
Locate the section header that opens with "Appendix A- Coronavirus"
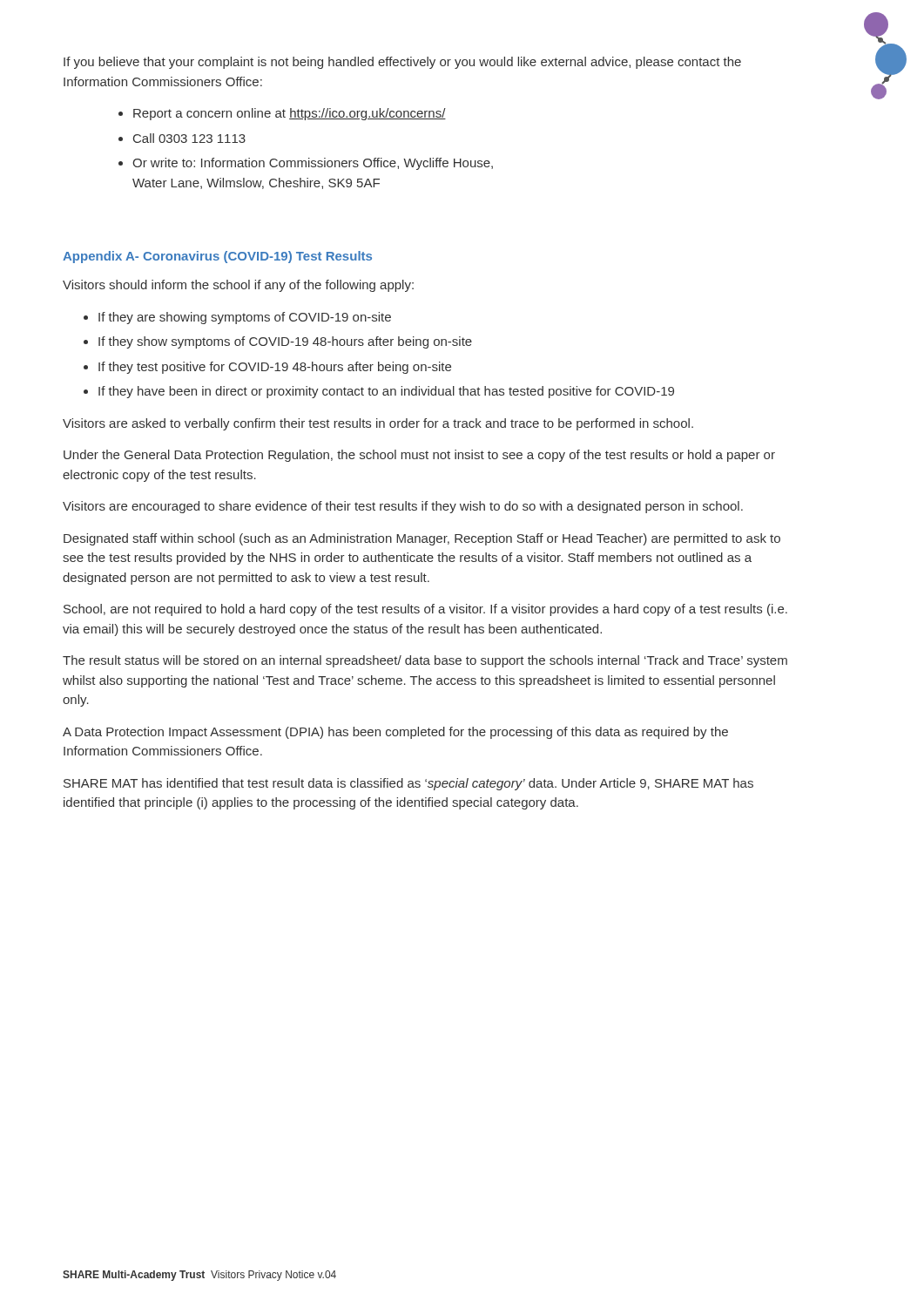(x=218, y=256)
